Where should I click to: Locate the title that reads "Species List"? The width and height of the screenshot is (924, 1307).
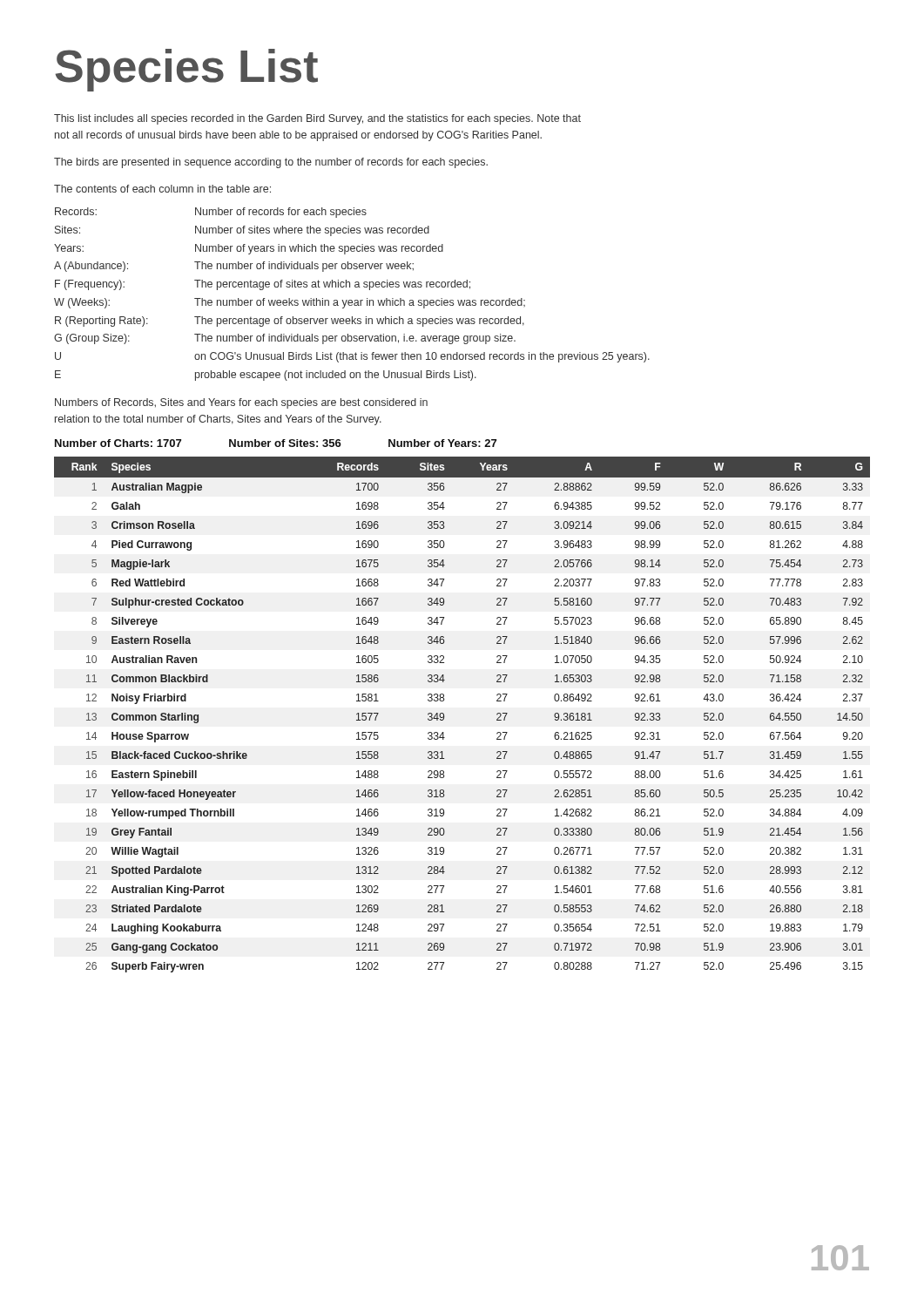[187, 70]
